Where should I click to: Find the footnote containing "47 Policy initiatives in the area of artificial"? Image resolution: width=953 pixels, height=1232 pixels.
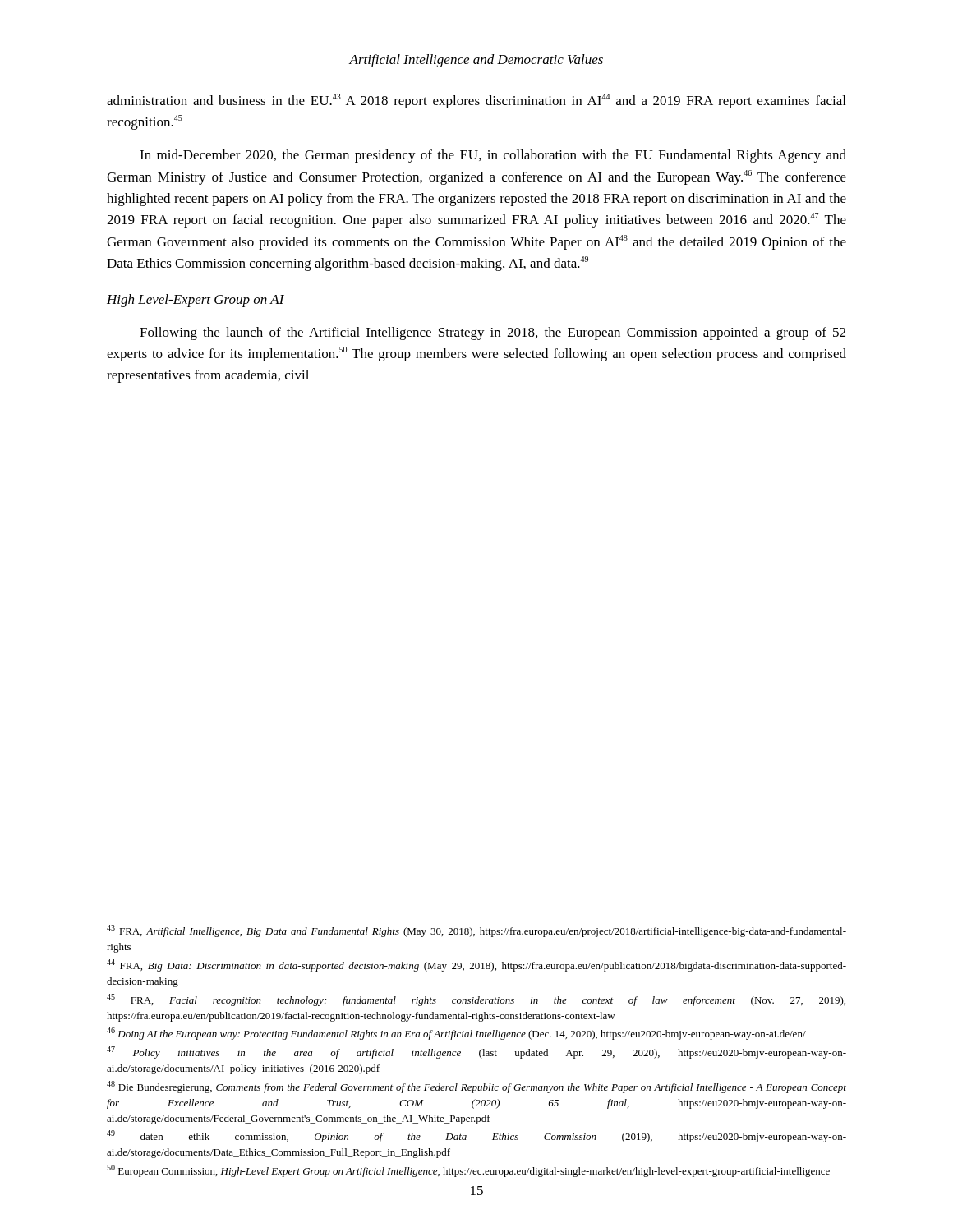coord(476,1060)
